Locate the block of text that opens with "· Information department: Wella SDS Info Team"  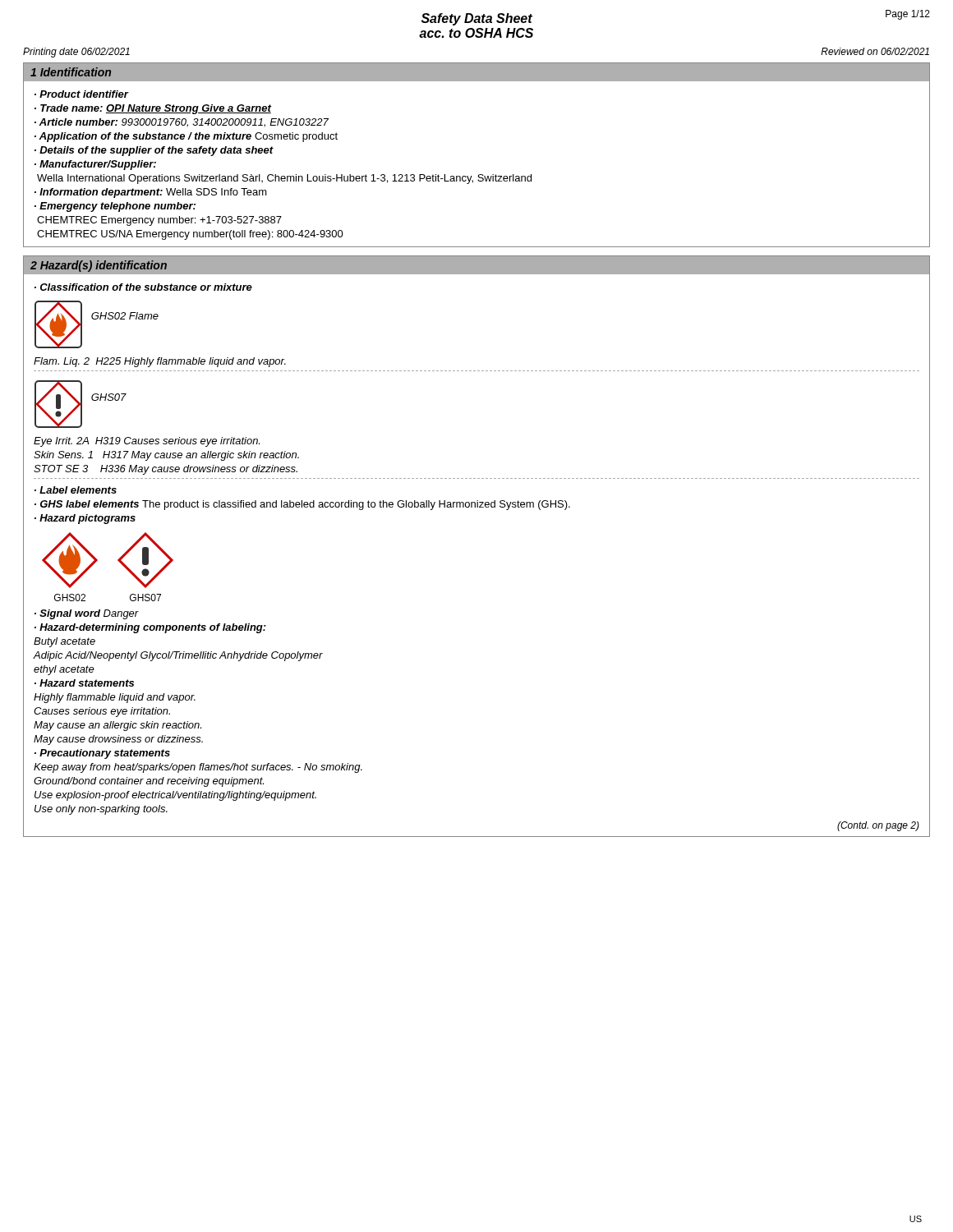click(151, 193)
